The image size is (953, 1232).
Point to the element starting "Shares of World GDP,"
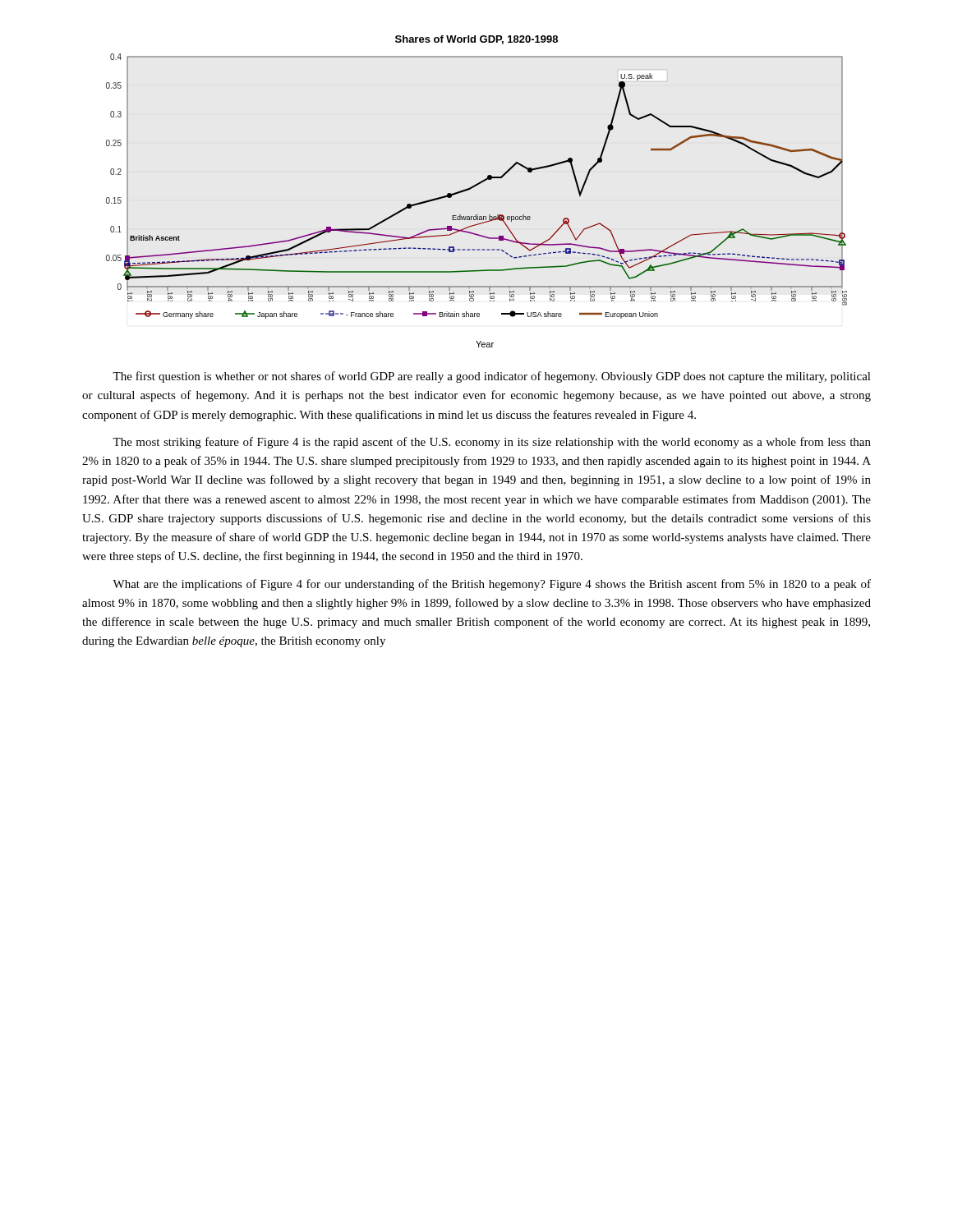(476, 39)
